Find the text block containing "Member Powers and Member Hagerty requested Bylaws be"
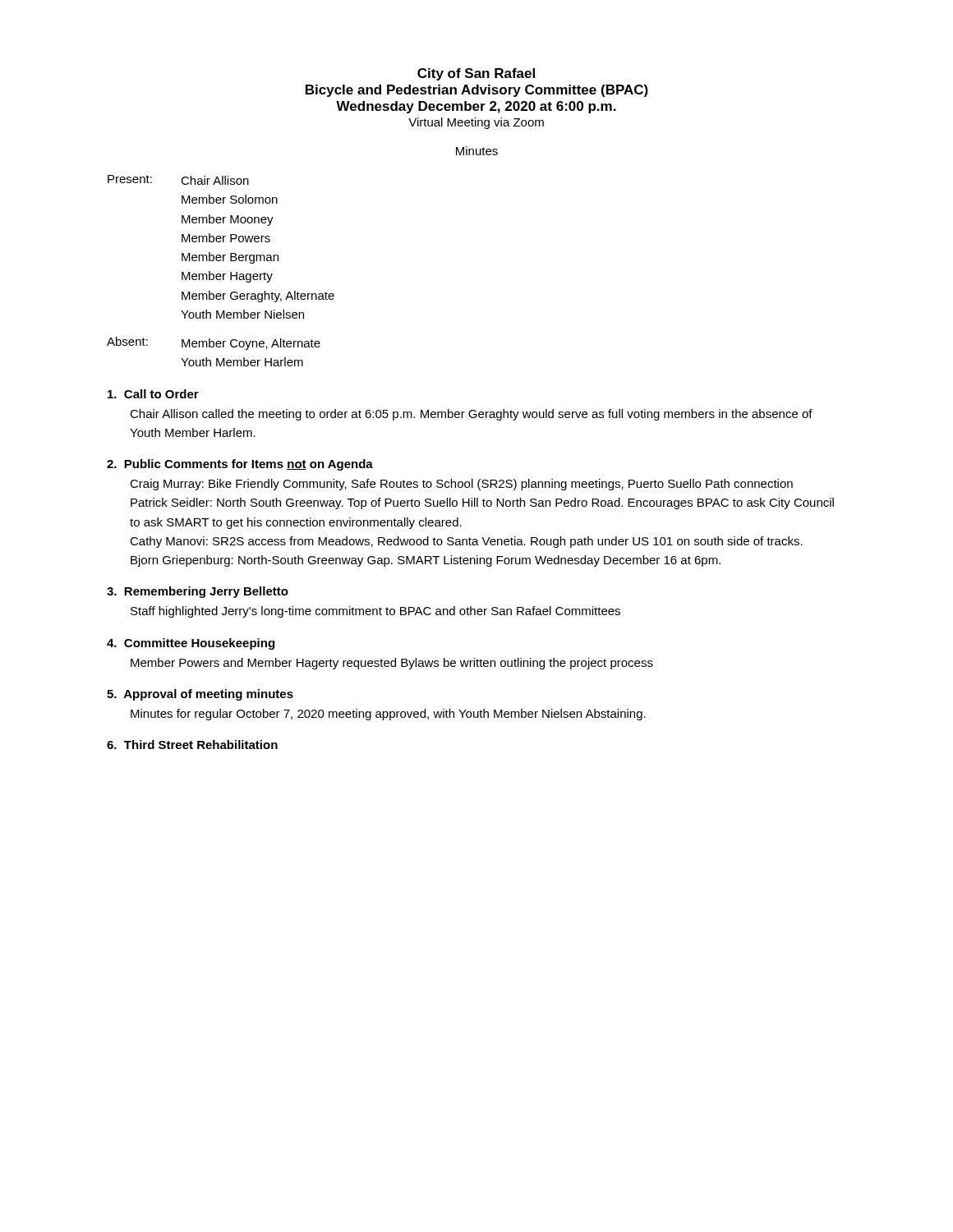This screenshot has width=953, height=1232. 391,662
